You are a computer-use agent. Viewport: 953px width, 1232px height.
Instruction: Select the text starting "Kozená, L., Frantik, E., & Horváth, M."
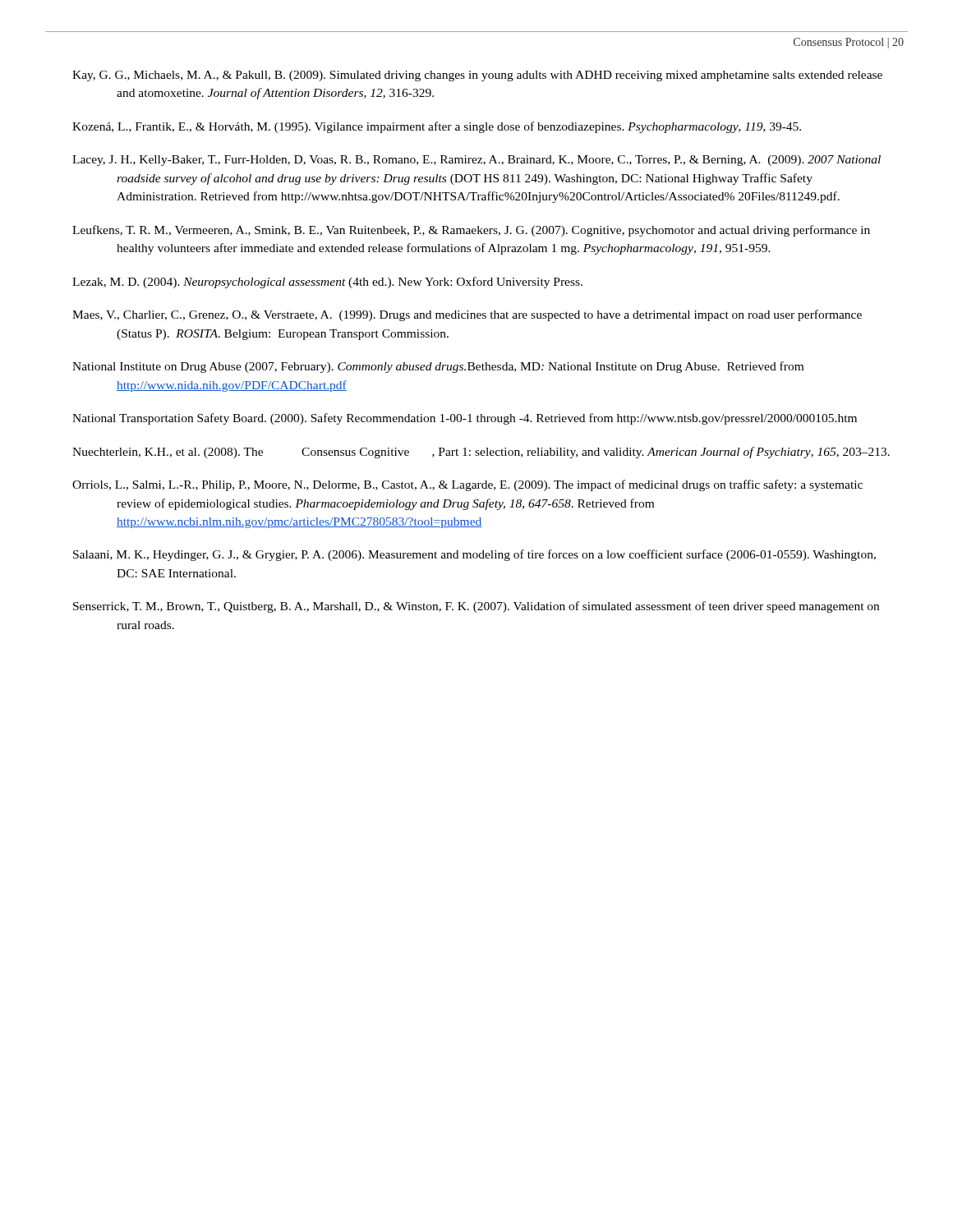437,126
